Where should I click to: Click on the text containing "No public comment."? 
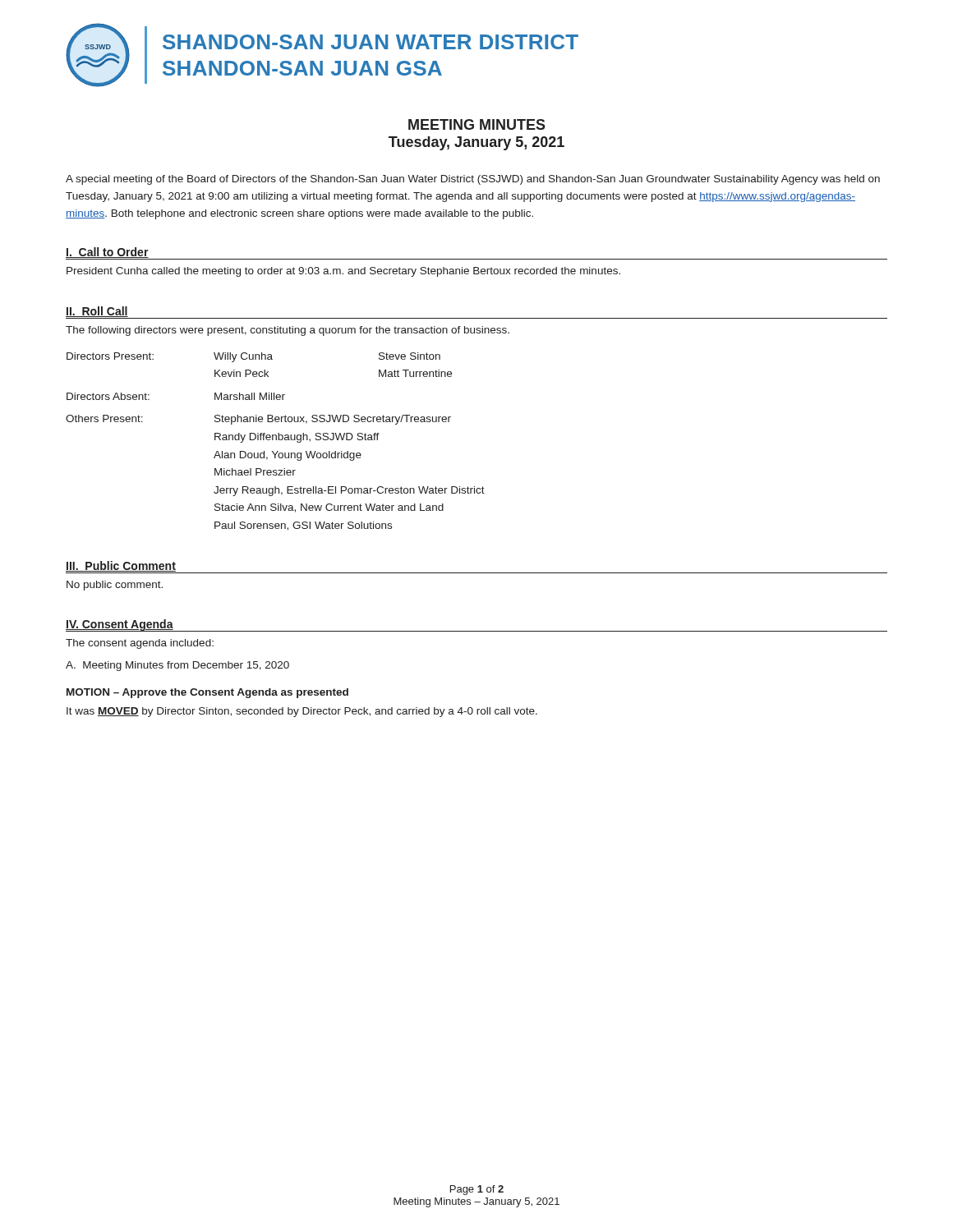115,584
